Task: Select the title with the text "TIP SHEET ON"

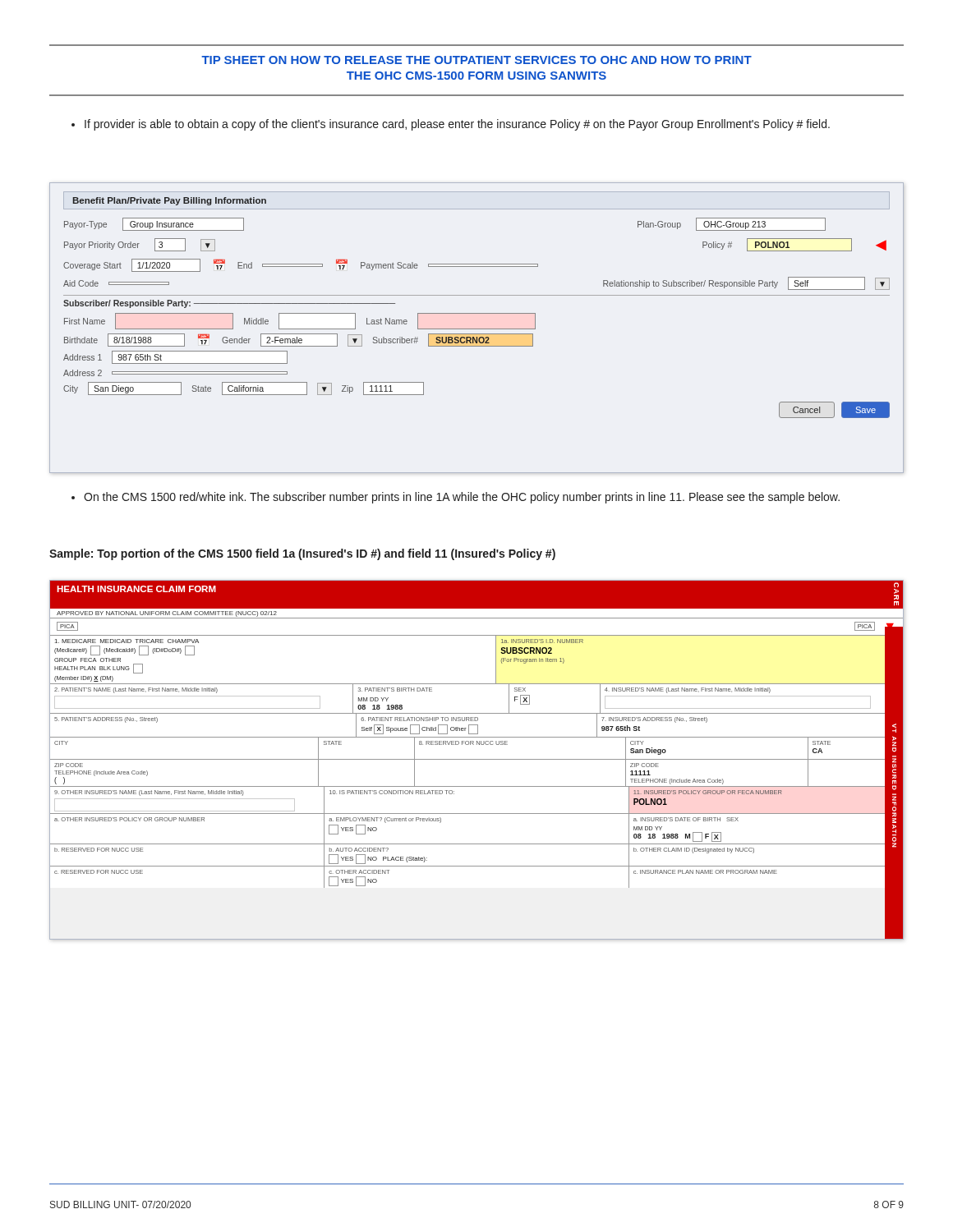Action: 476,67
